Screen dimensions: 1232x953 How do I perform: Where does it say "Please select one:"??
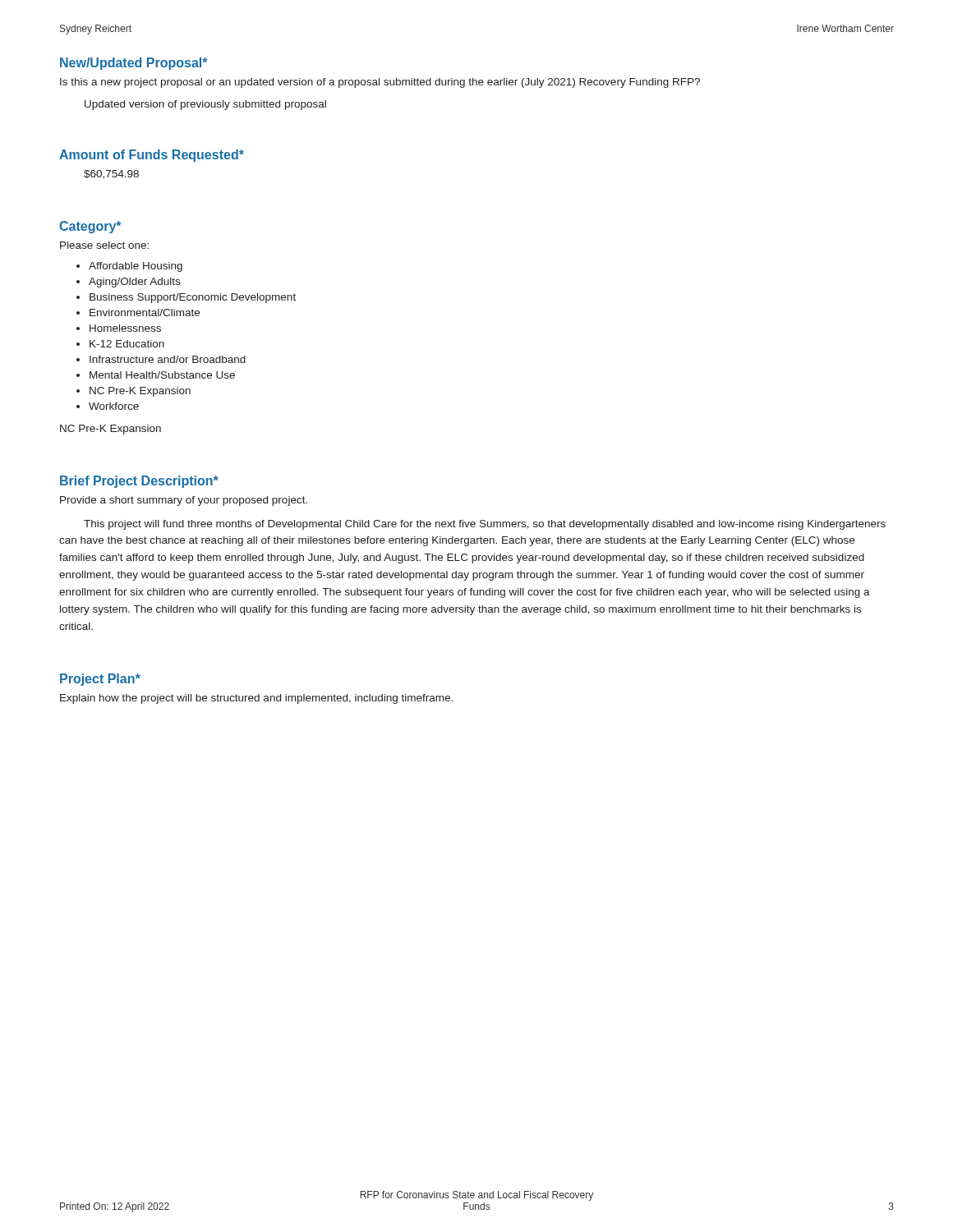104,245
